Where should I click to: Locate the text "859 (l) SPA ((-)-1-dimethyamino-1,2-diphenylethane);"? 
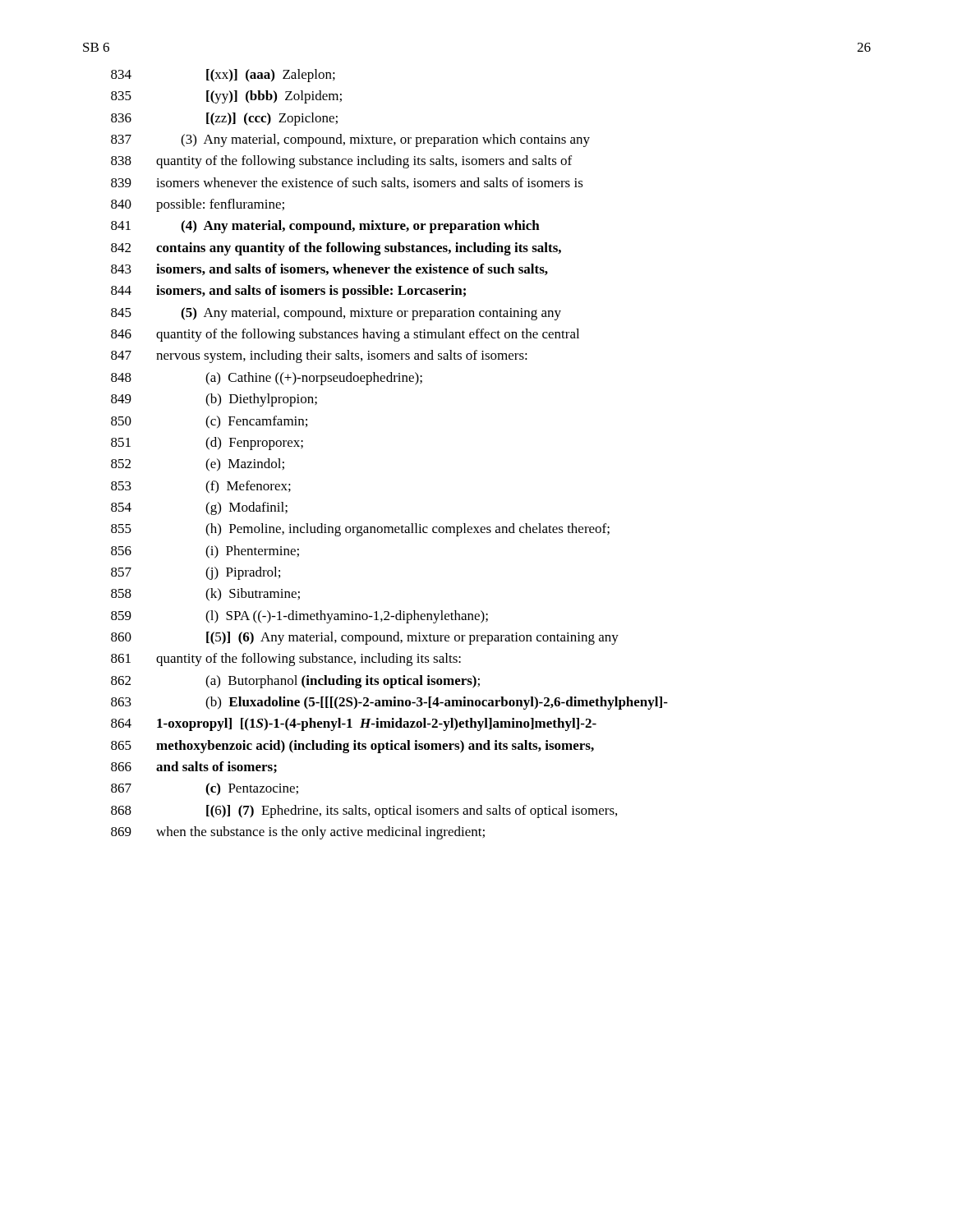[476, 616]
